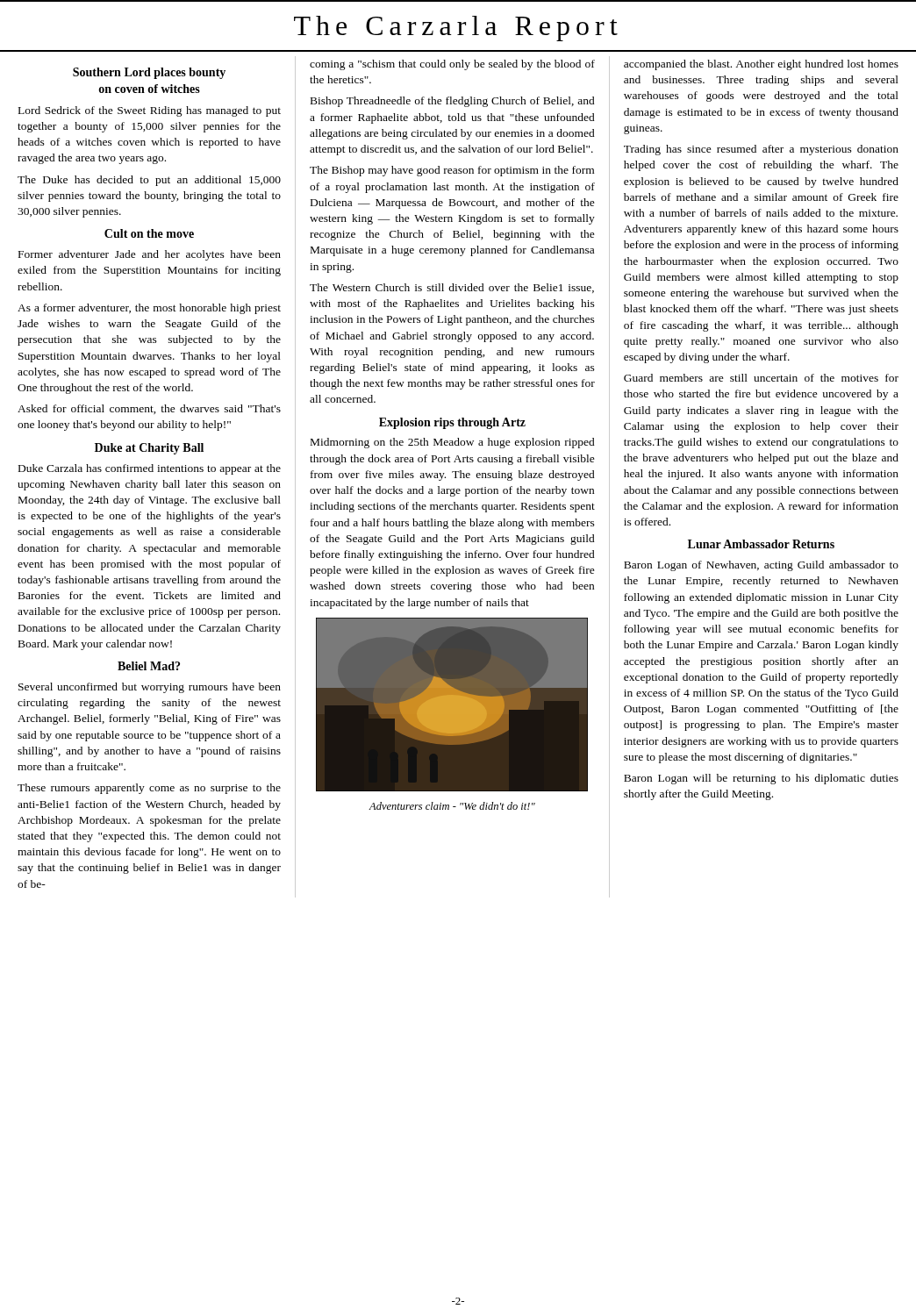The height and width of the screenshot is (1316, 916).
Task: Locate the block of text that opens with "accompanied the blast."
Action: [x=761, y=293]
